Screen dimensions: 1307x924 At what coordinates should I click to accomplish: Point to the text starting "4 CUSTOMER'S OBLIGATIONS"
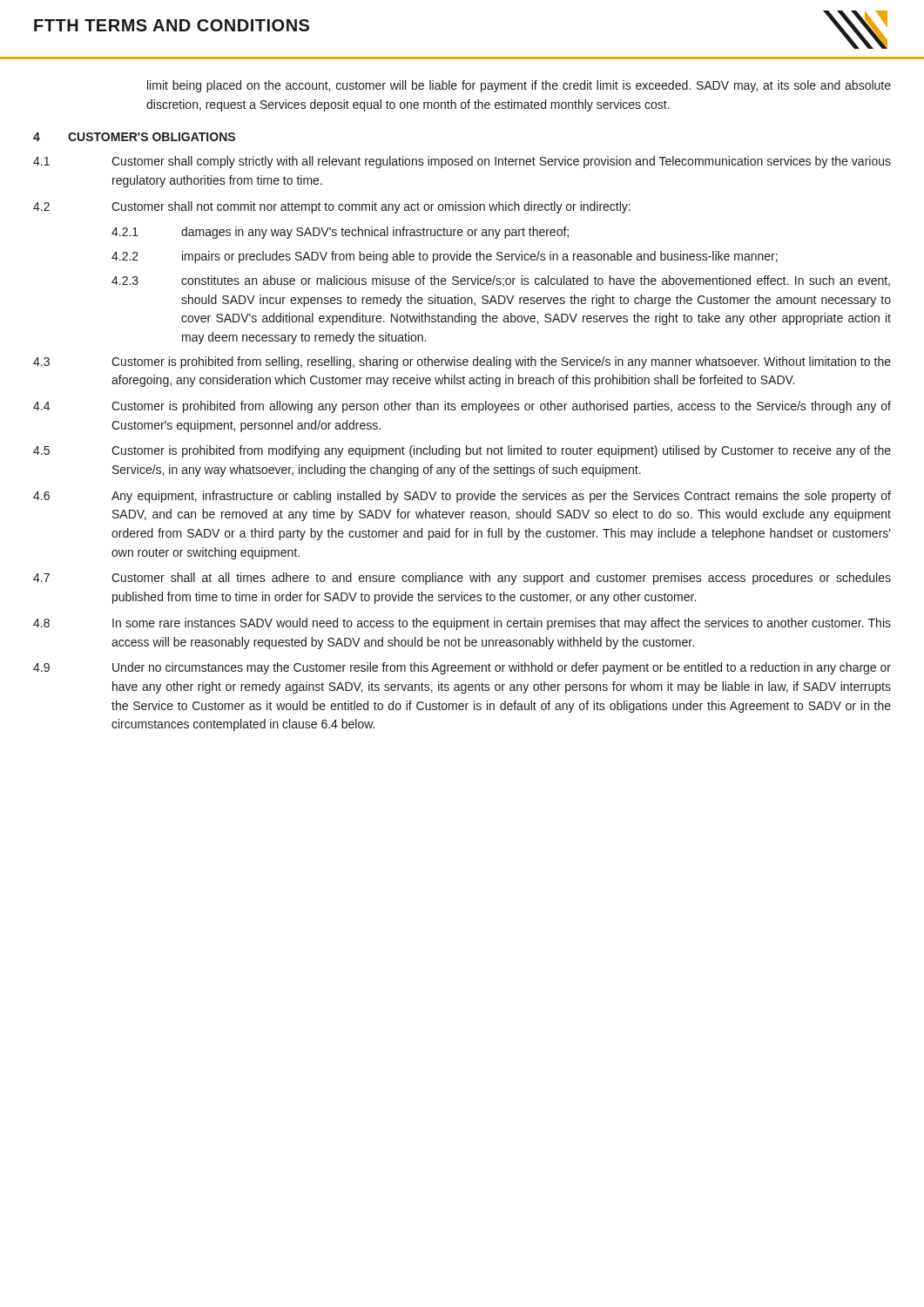click(134, 137)
